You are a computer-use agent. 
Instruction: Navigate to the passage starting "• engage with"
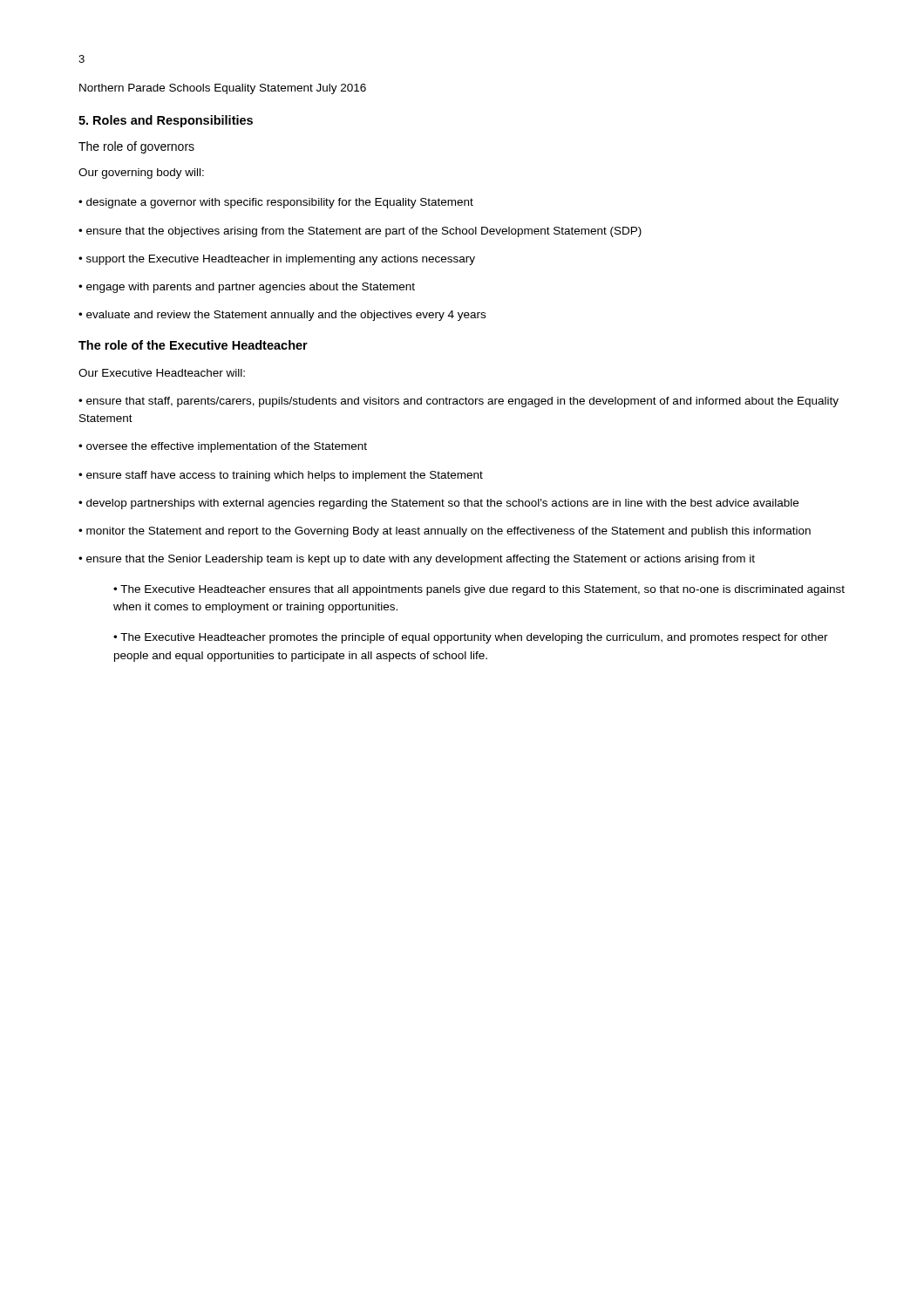click(247, 288)
